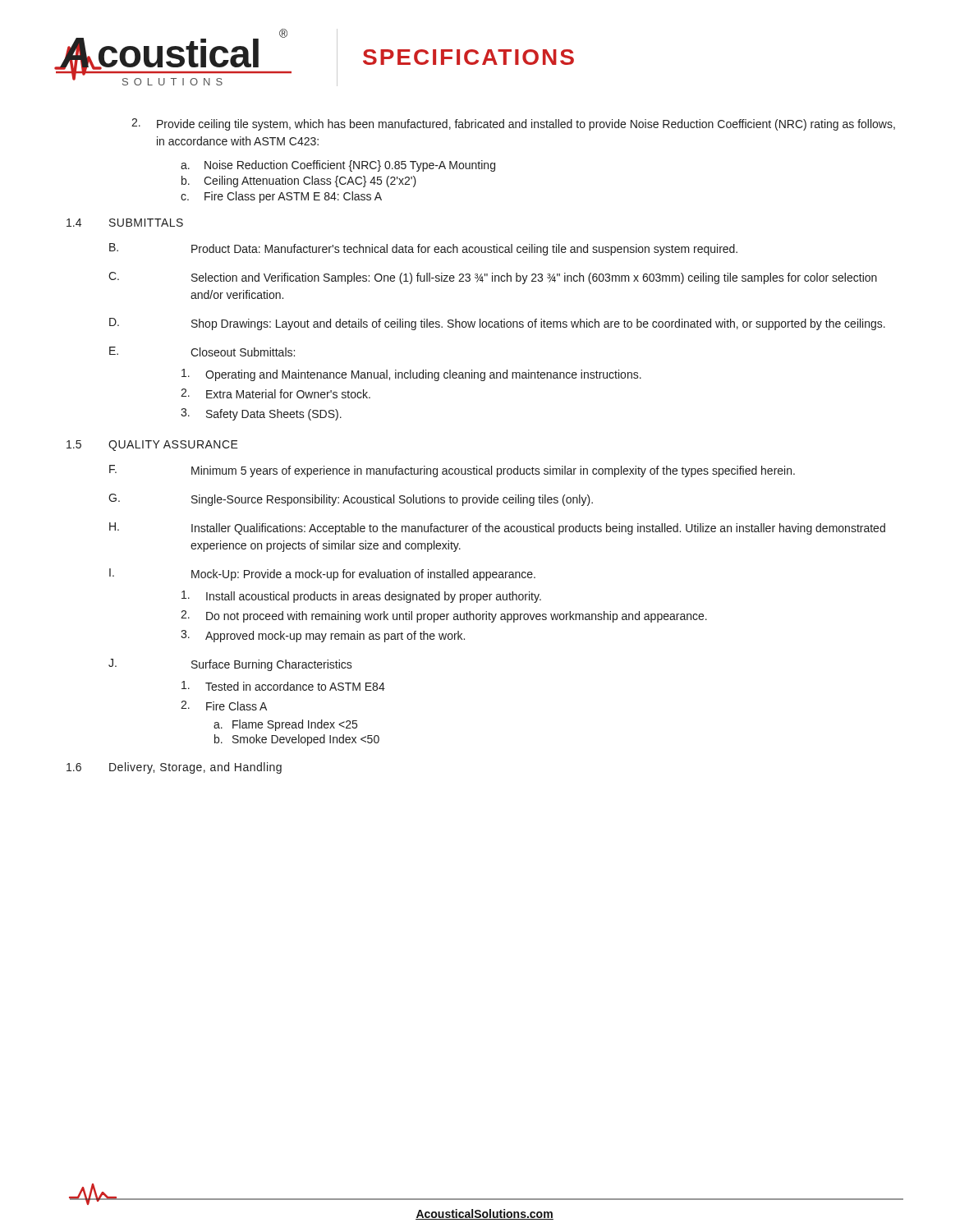Find the passage starting "1.5 QUALITY ASSURANCE"
Screen dimensions: 1232x969
(x=152, y=444)
